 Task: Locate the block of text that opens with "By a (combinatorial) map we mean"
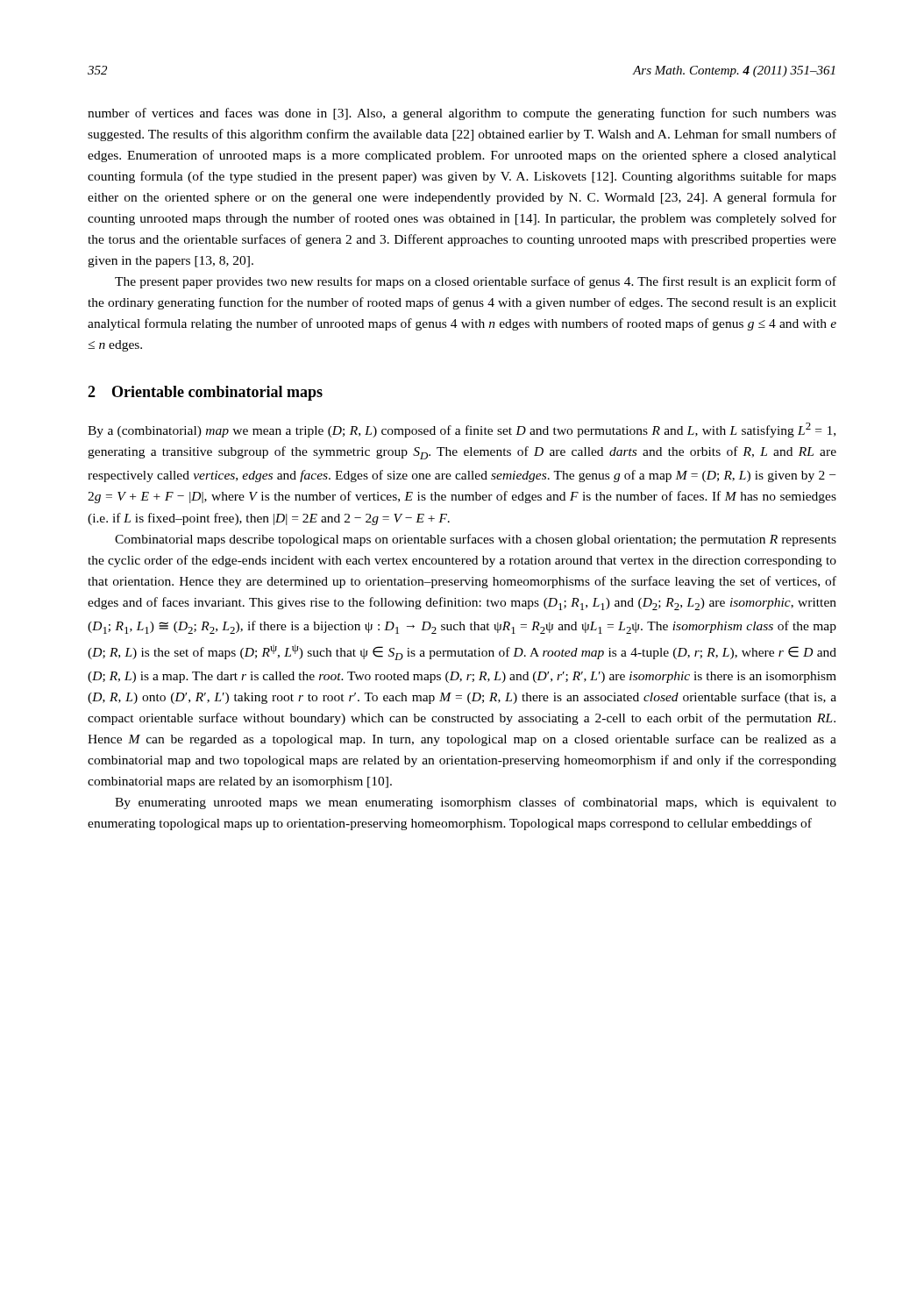pyautogui.click(x=462, y=626)
